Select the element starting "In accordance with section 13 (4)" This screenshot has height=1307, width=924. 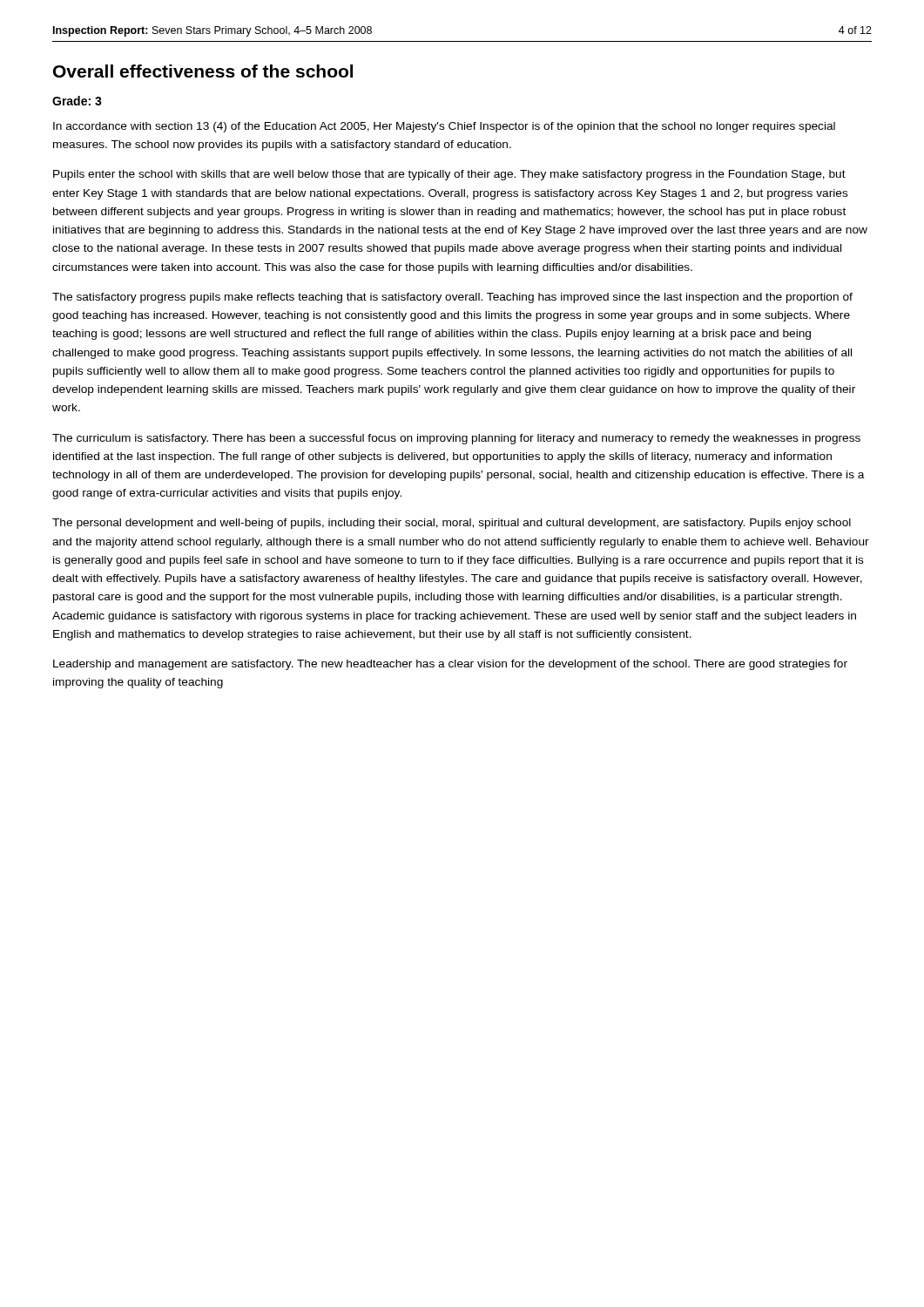[x=444, y=135]
